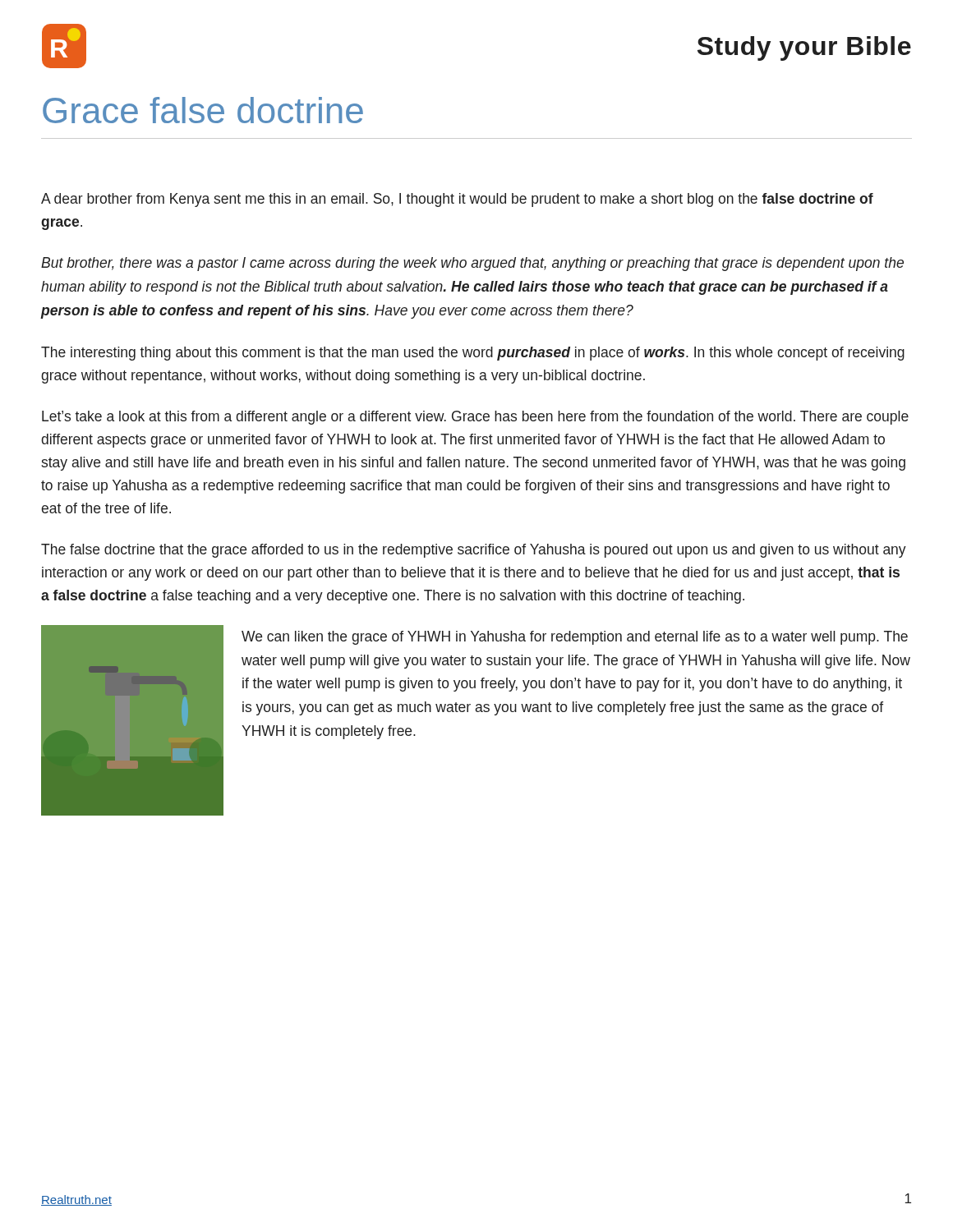Locate the text "Grace false doctrine"
Viewport: 953px width, 1232px height.
(x=203, y=110)
